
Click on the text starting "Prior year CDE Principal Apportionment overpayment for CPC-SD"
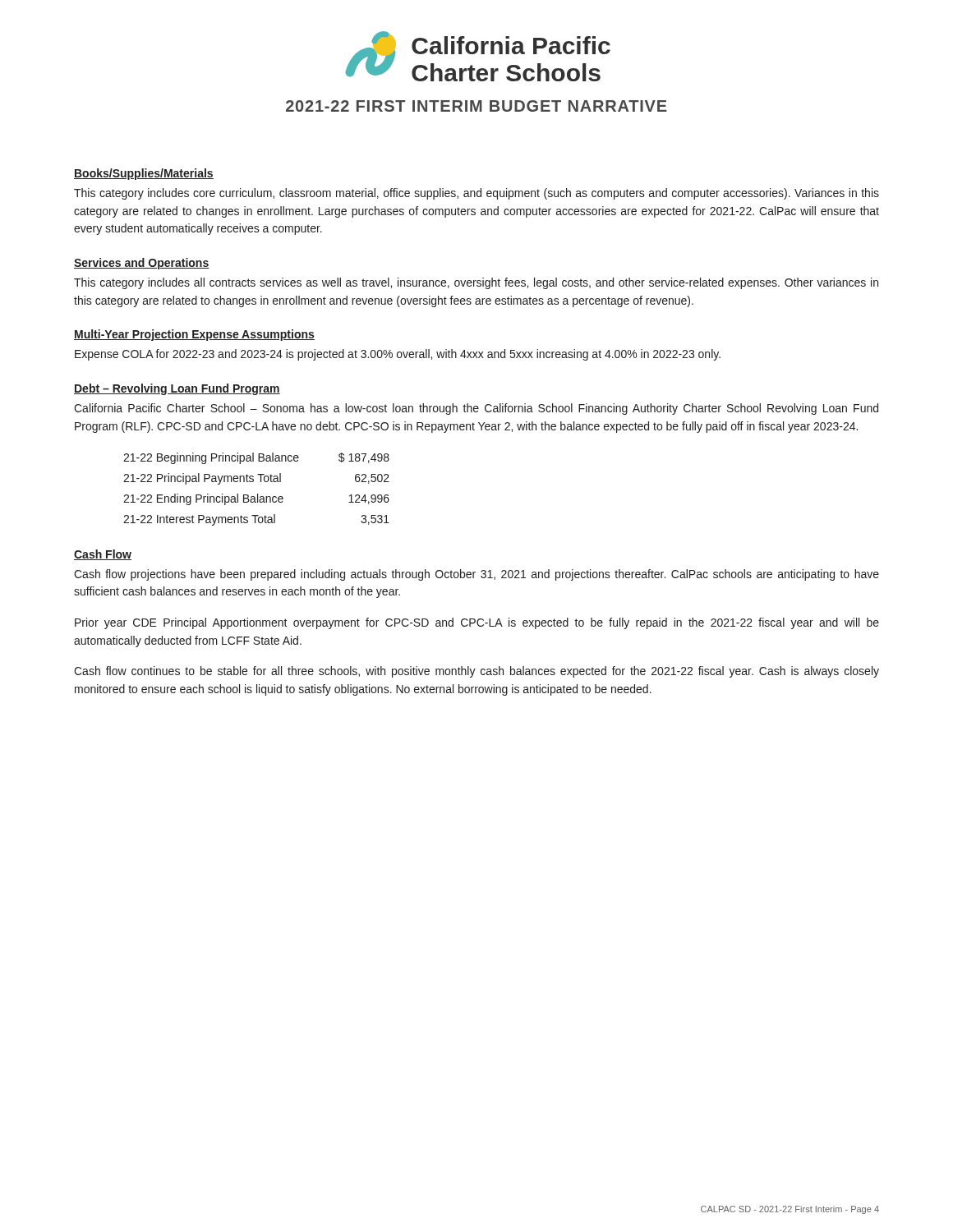[476, 631]
